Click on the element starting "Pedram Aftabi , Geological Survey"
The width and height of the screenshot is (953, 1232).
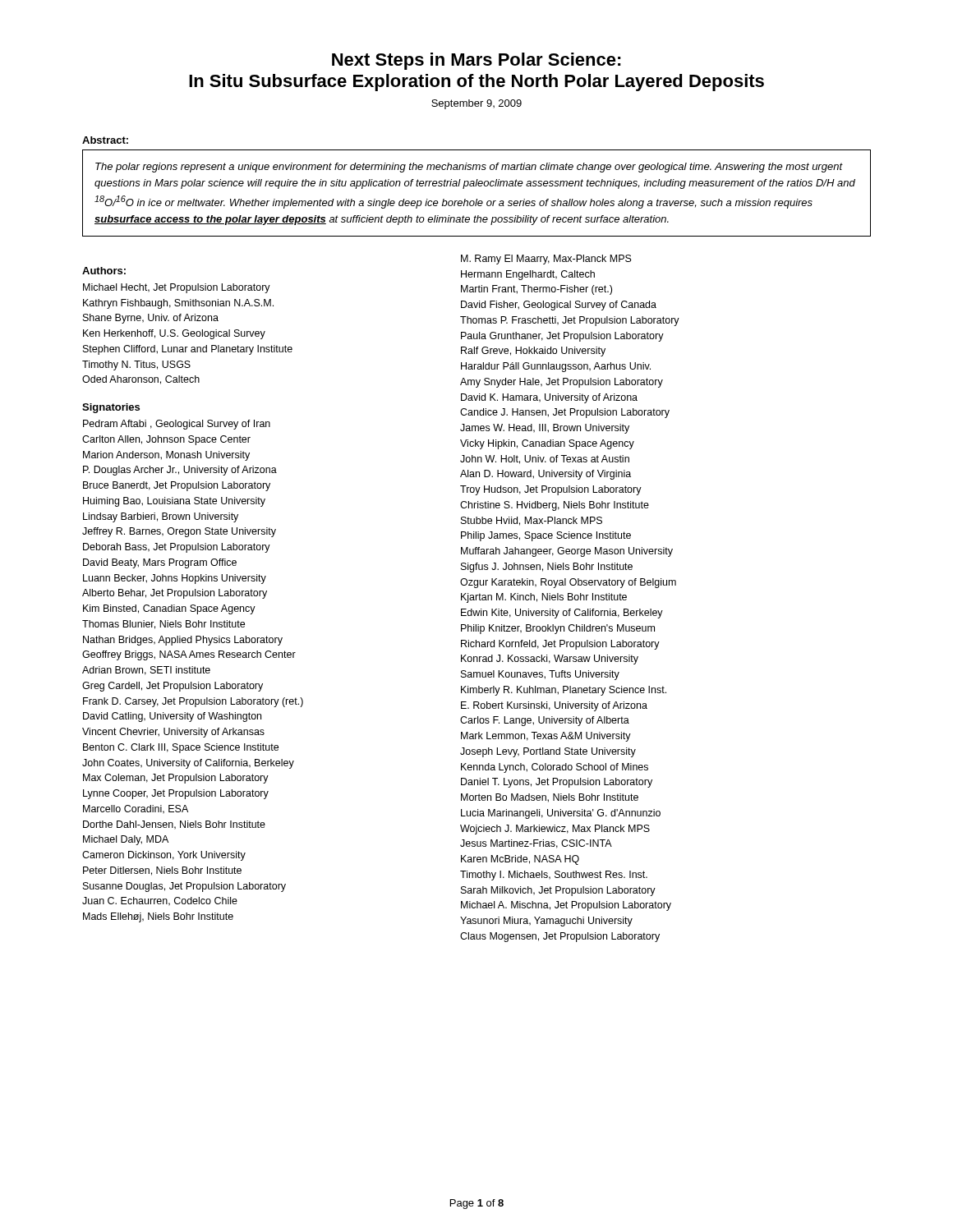tap(177, 425)
